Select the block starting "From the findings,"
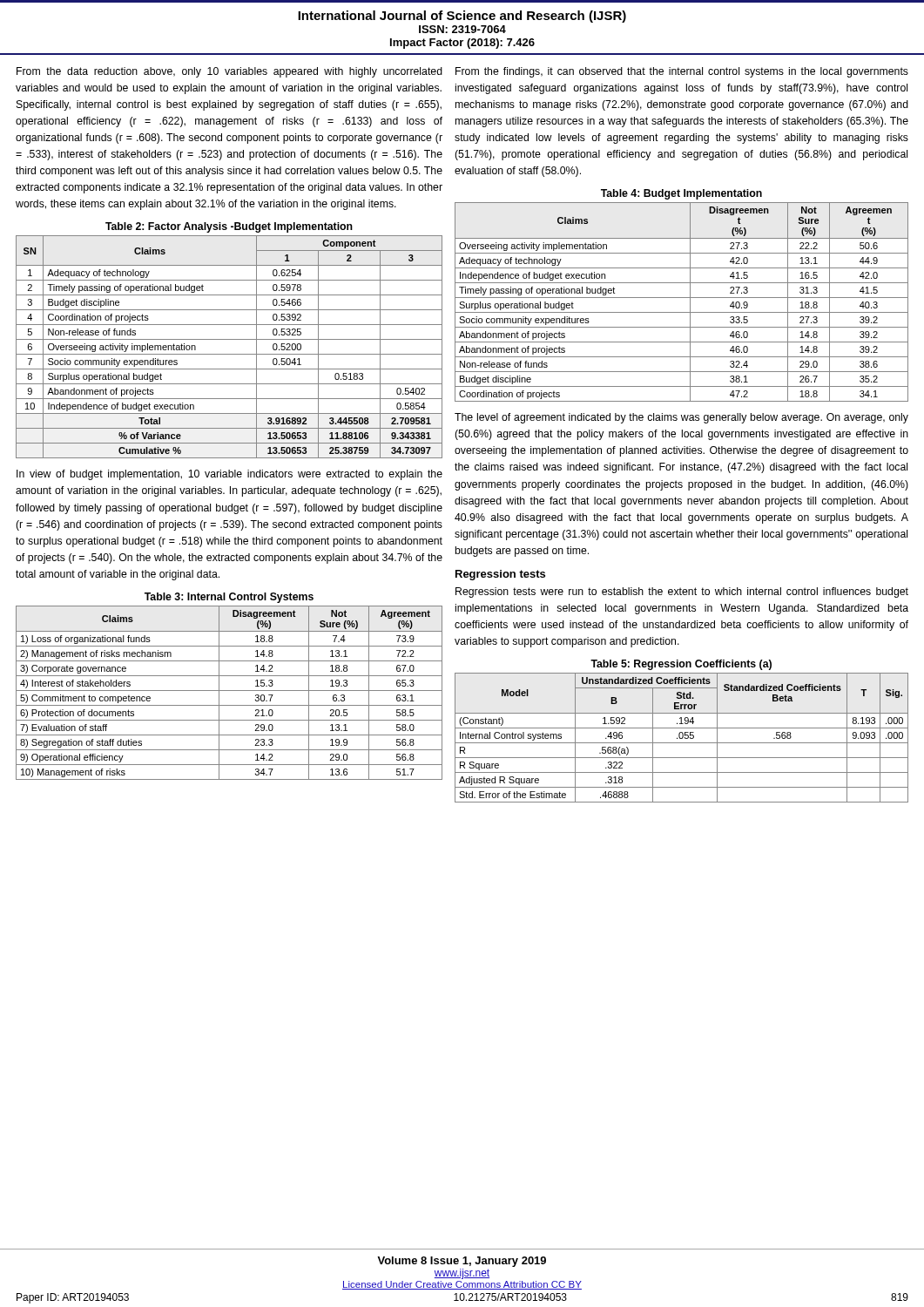 click(681, 121)
